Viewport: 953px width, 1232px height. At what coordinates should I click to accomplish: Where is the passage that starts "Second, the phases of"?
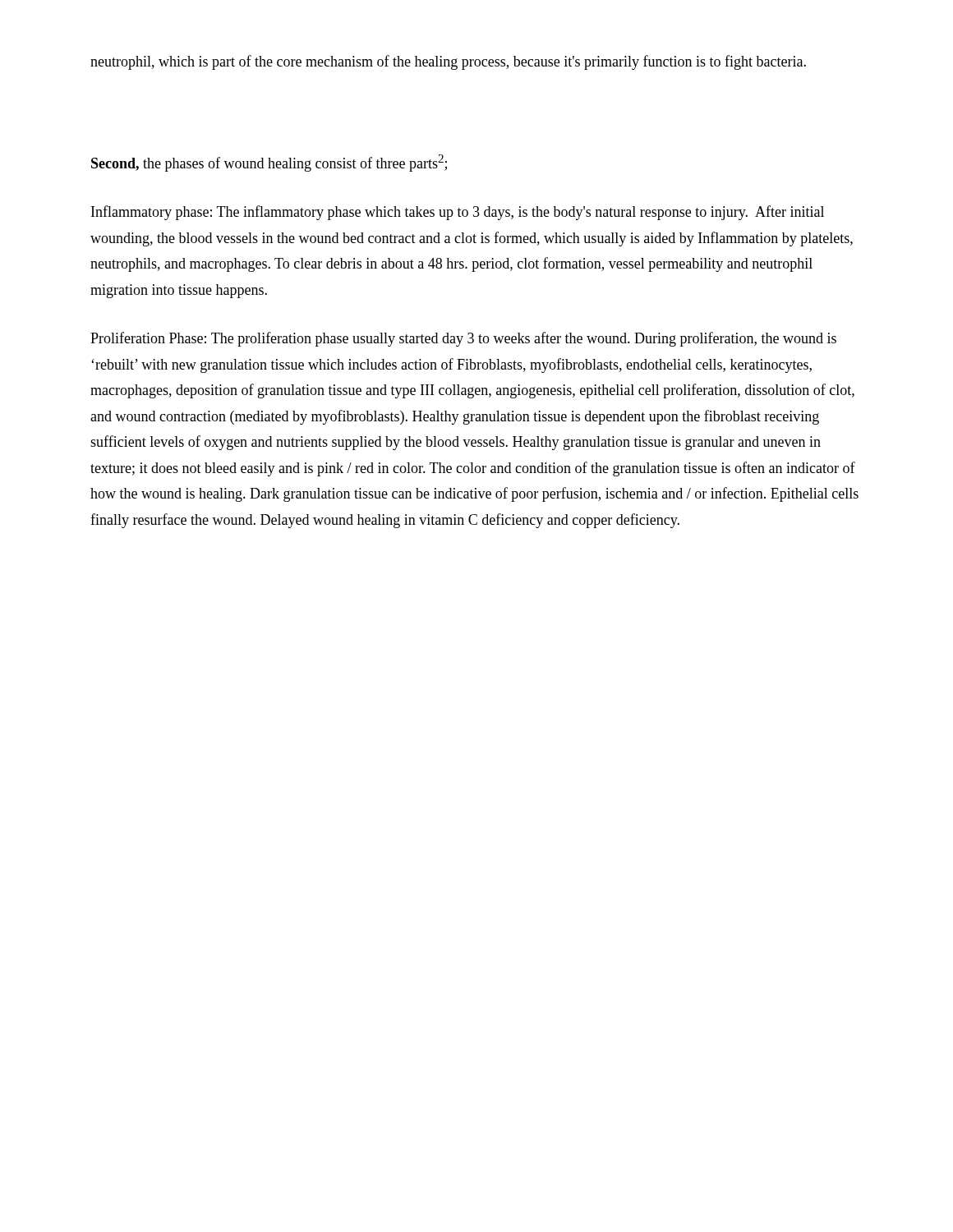tap(269, 161)
